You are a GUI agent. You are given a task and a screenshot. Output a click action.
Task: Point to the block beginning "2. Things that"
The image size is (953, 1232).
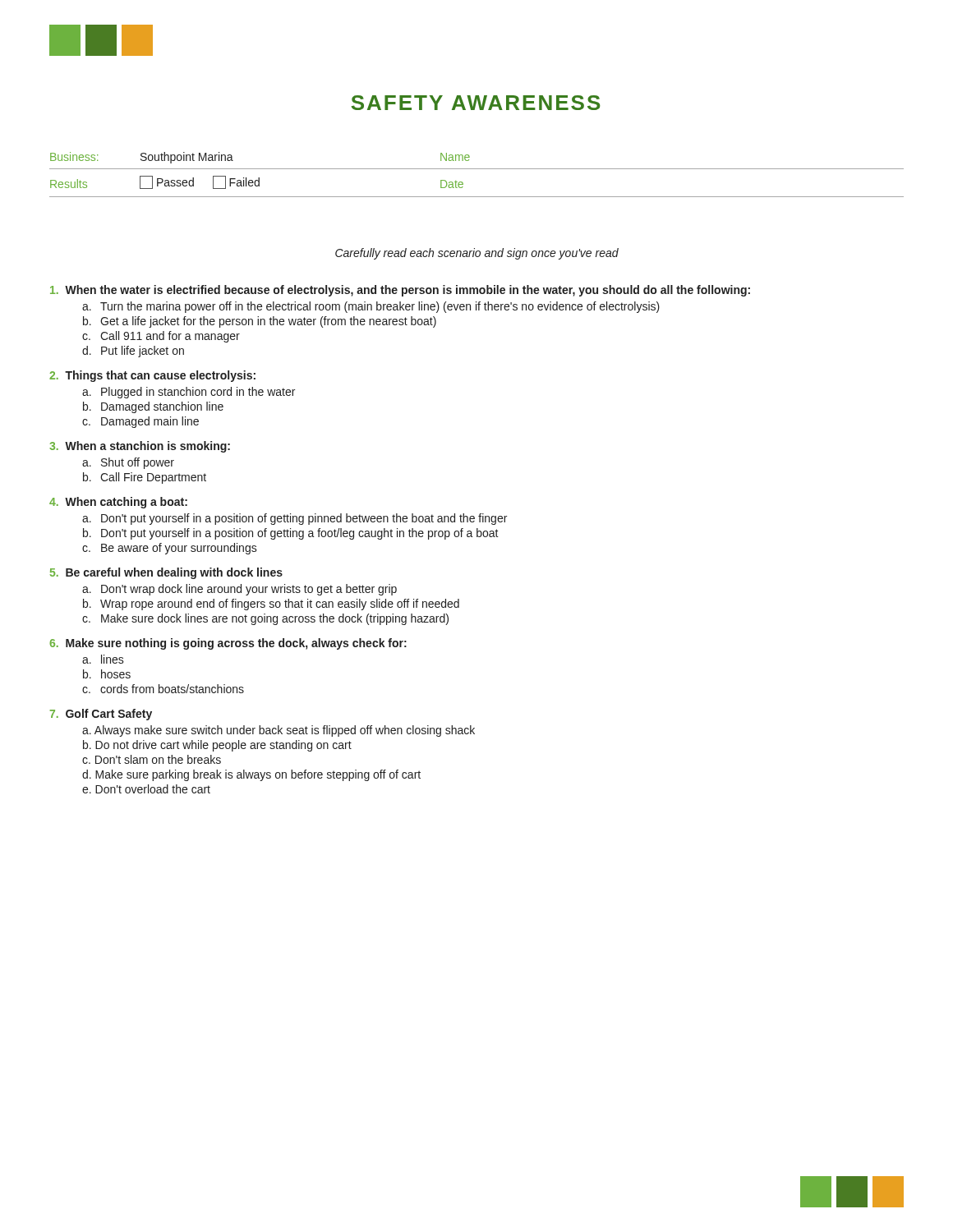pyautogui.click(x=152, y=376)
